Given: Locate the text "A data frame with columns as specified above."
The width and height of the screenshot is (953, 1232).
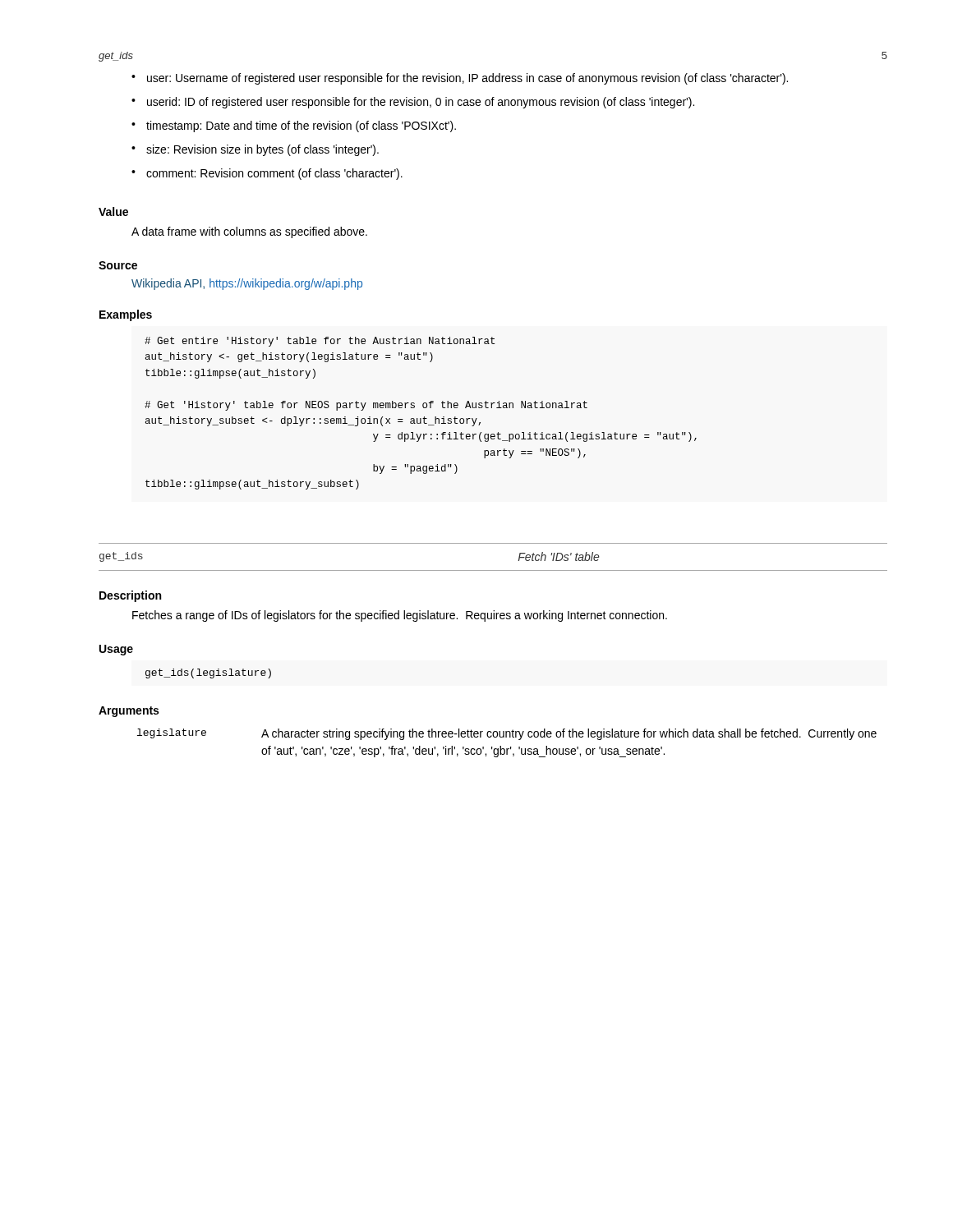Looking at the screenshot, I should tap(250, 232).
